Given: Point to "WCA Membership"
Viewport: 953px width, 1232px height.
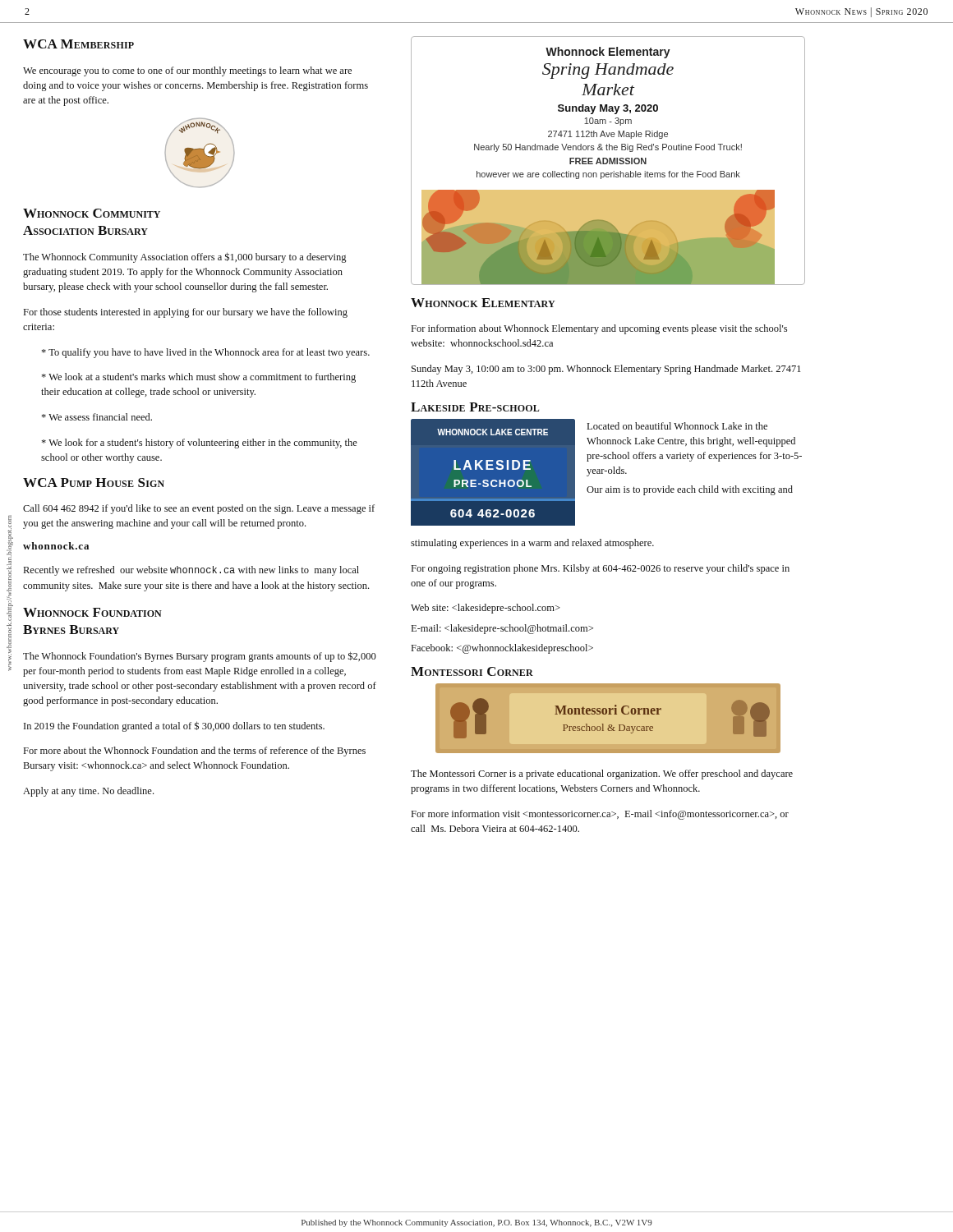Looking at the screenshot, I should (78, 44).
